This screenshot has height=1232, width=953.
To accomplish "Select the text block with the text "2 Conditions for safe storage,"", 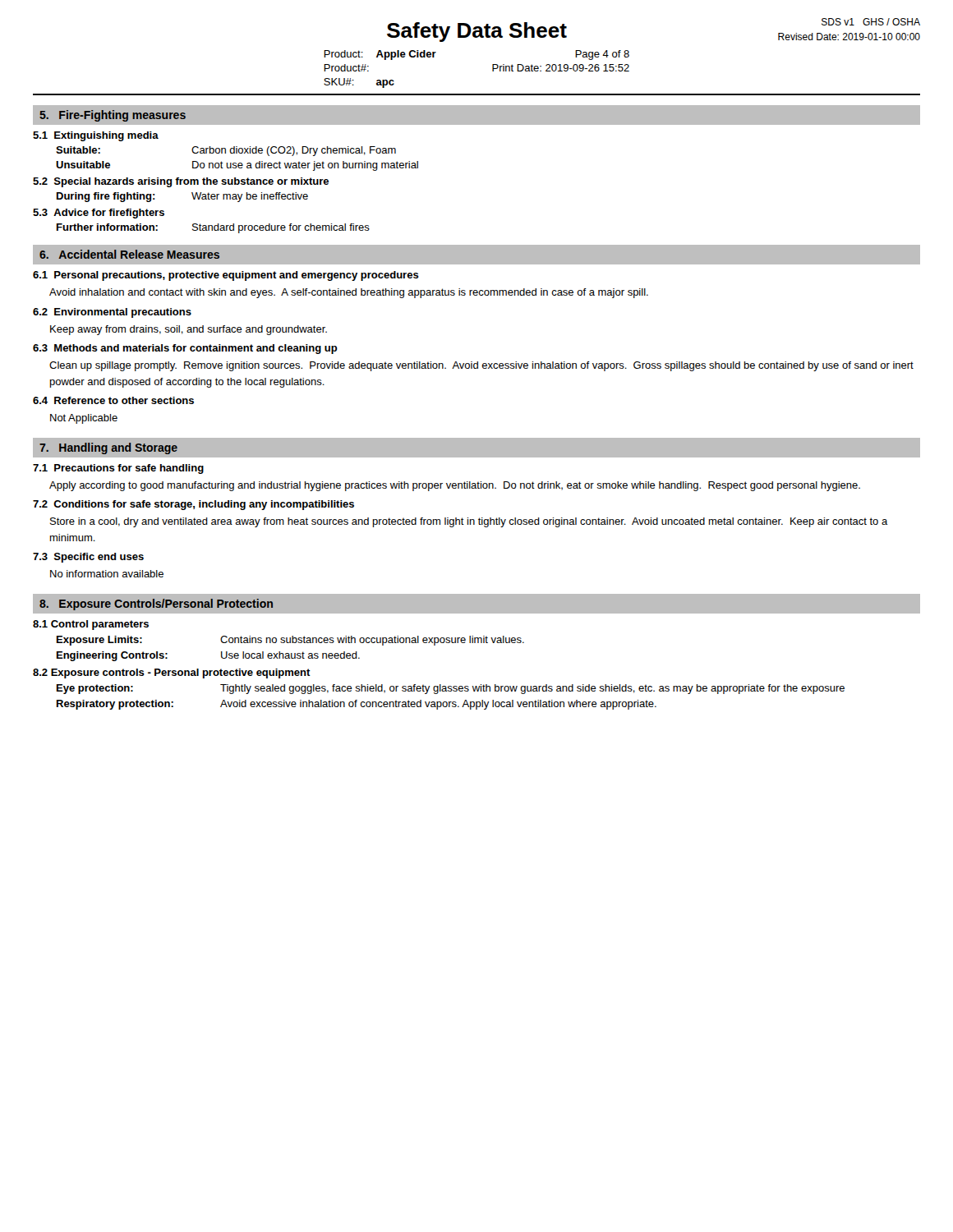I will (x=194, y=504).
